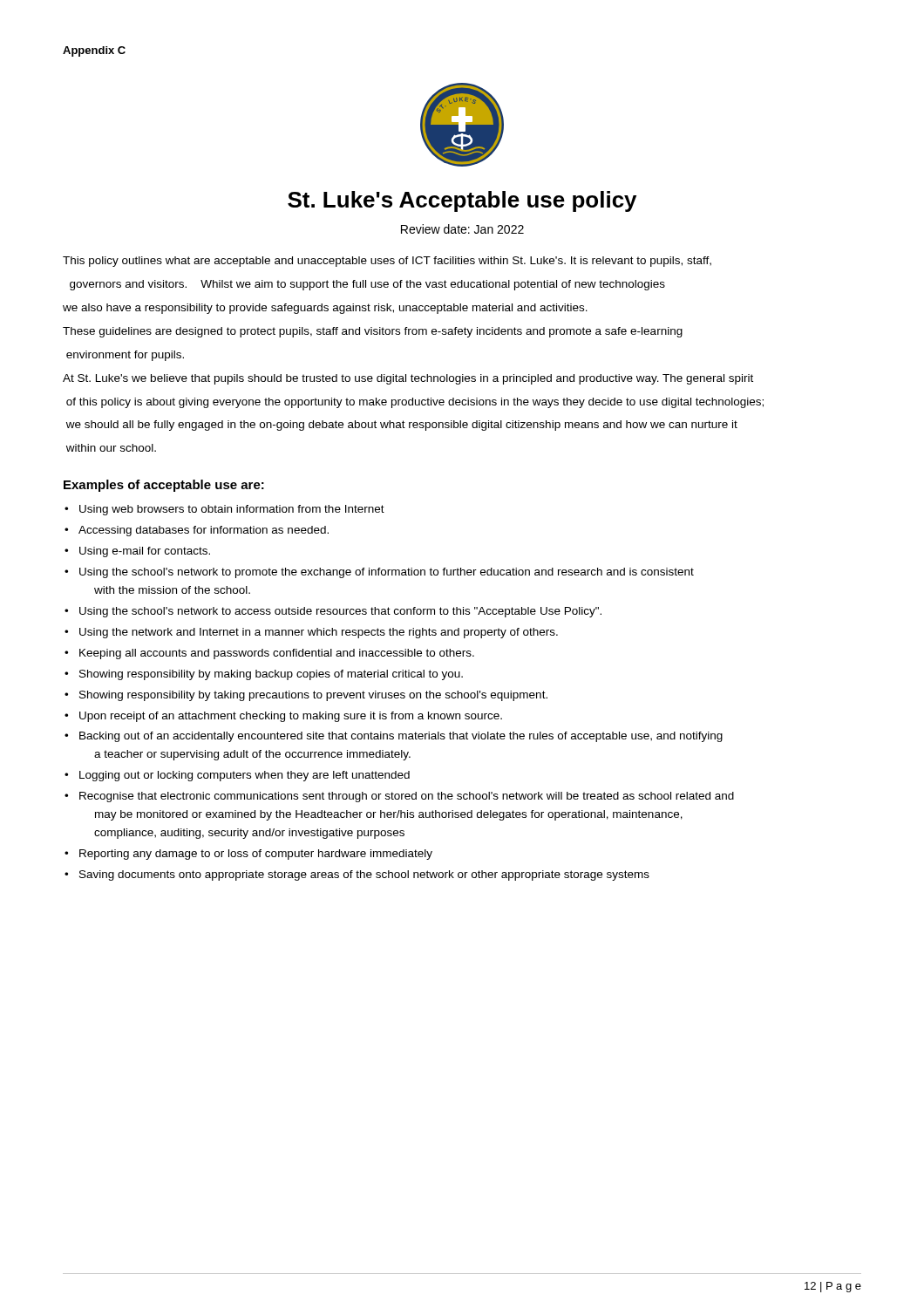
Task: Locate the text starting "environment for pupils."
Action: [124, 354]
